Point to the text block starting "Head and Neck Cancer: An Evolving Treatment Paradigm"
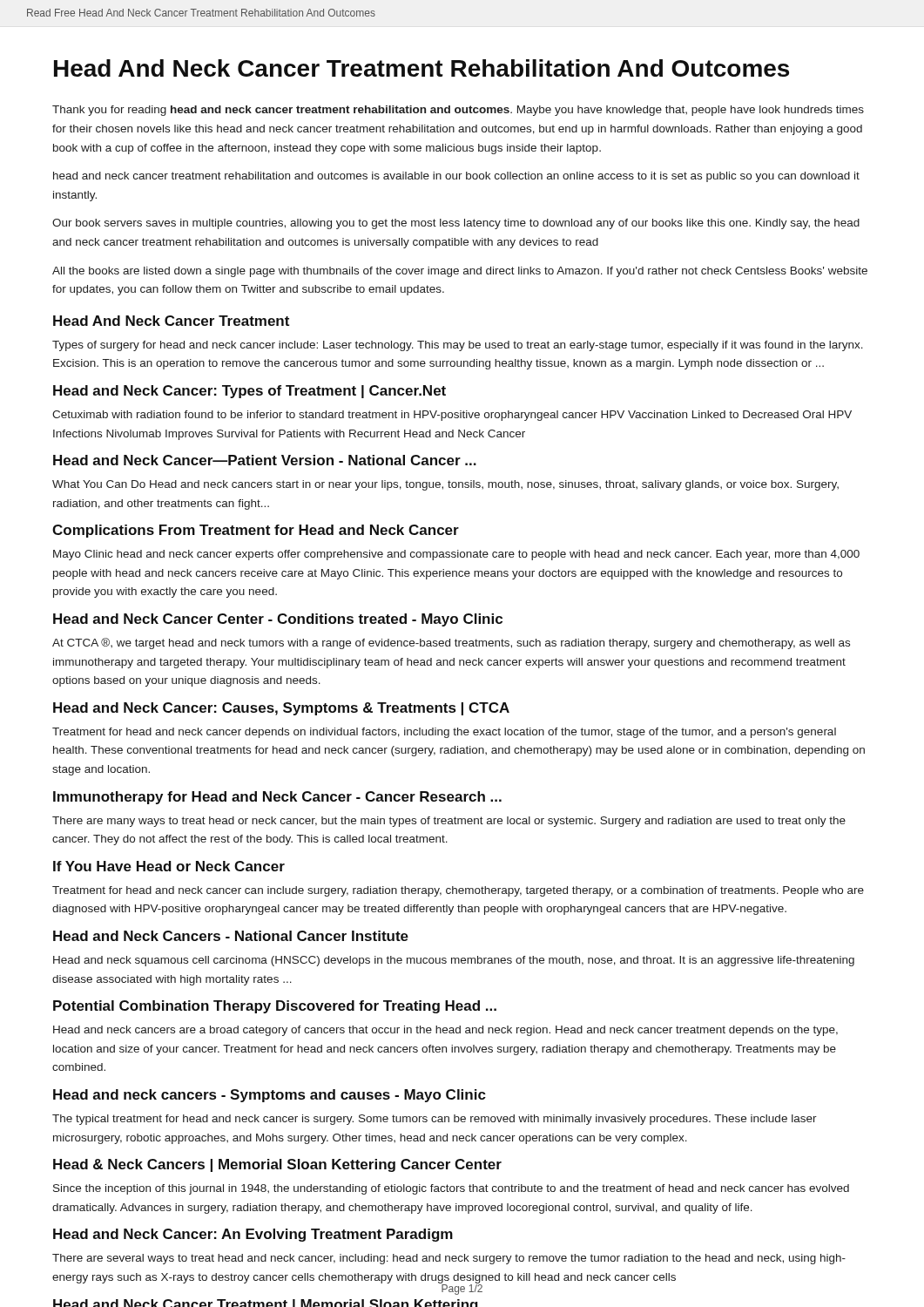Viewport: 924px width, 1307px height. (x=253, y=1235)
